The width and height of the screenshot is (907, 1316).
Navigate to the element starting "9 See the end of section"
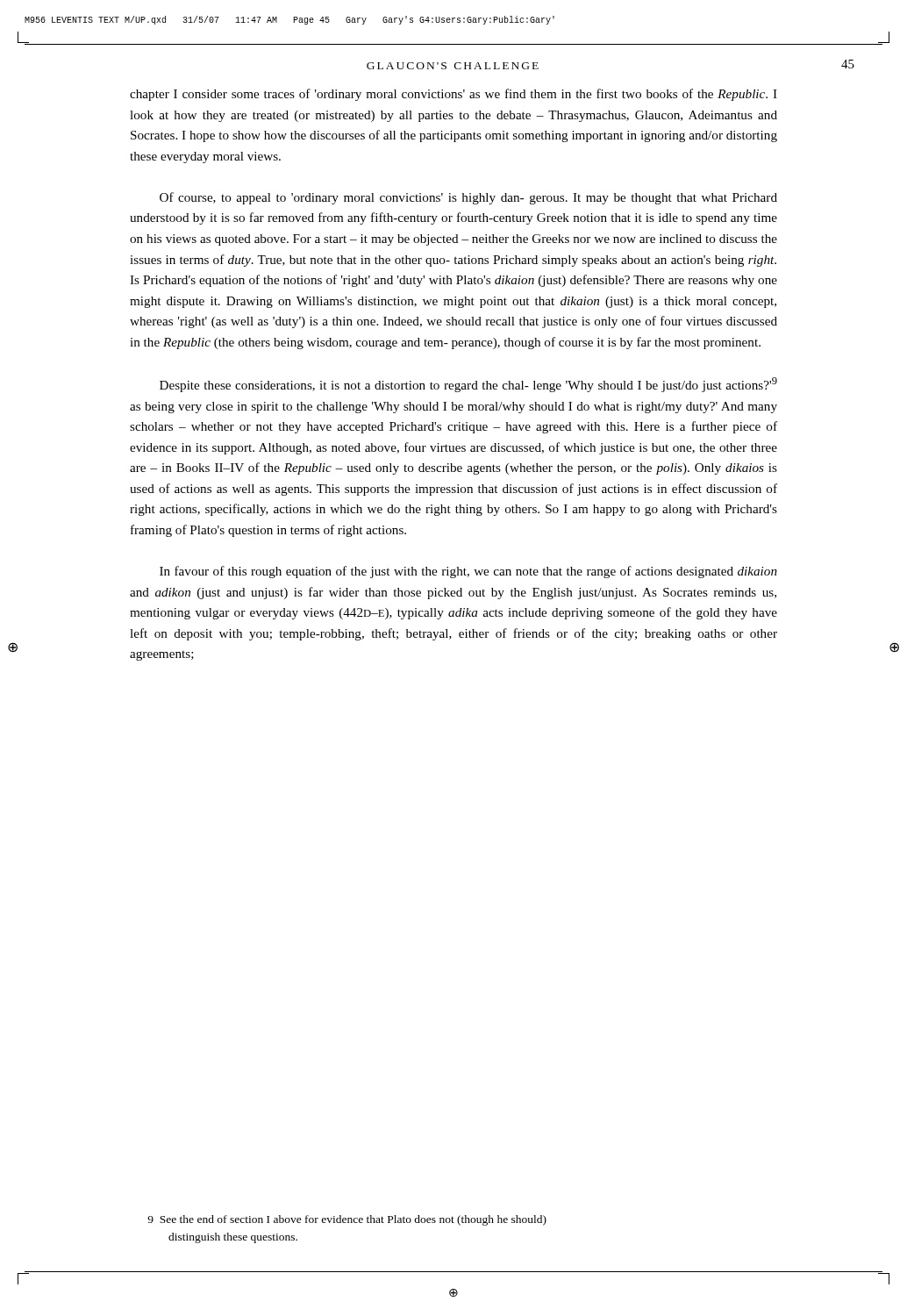pyautogui.click(x=454, y=1228)
